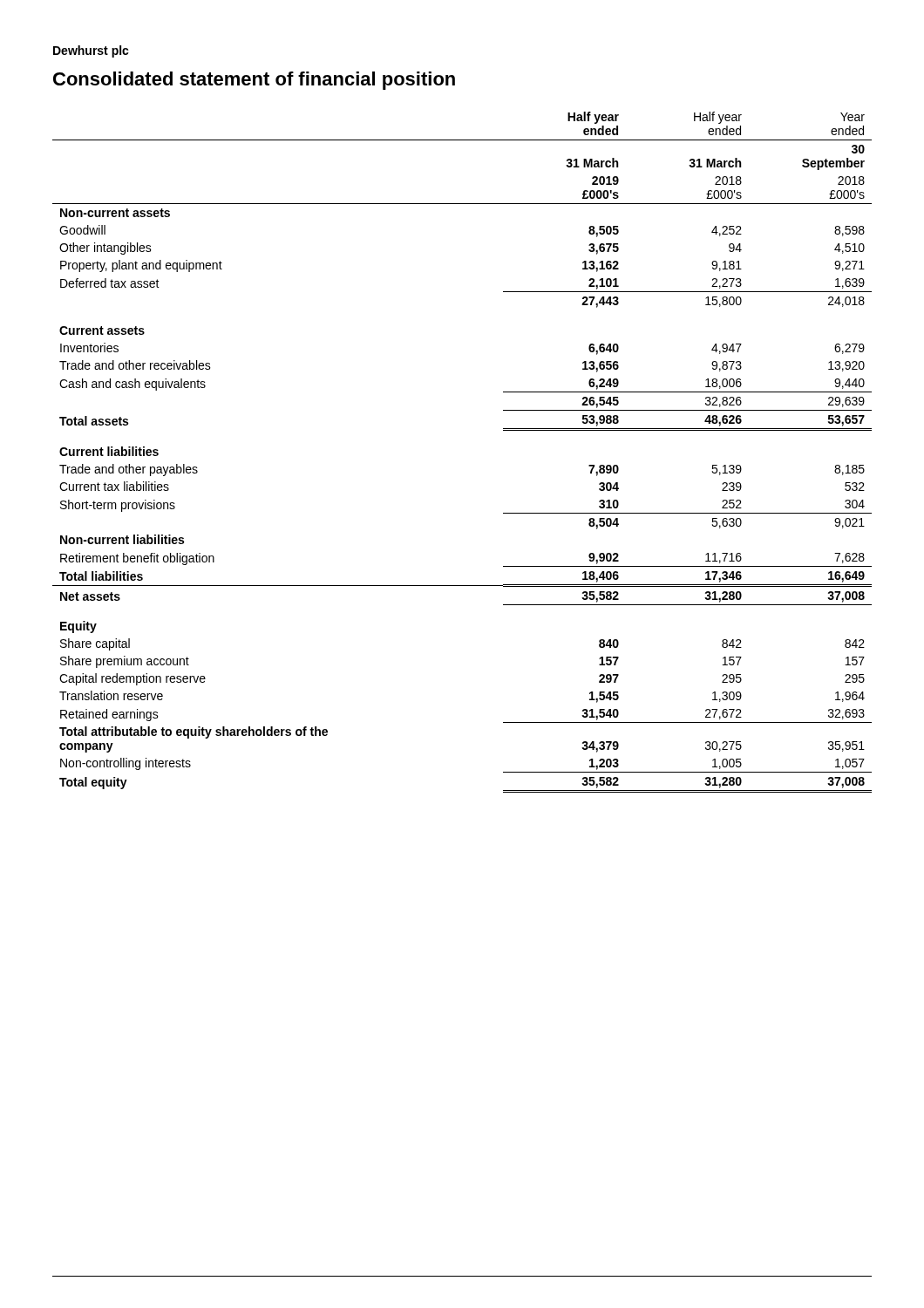Screen dimensions: 1308x924
Task: Locate the title that opens with "Consolidated statement of financial"
Action: click(x=254, y=79)
